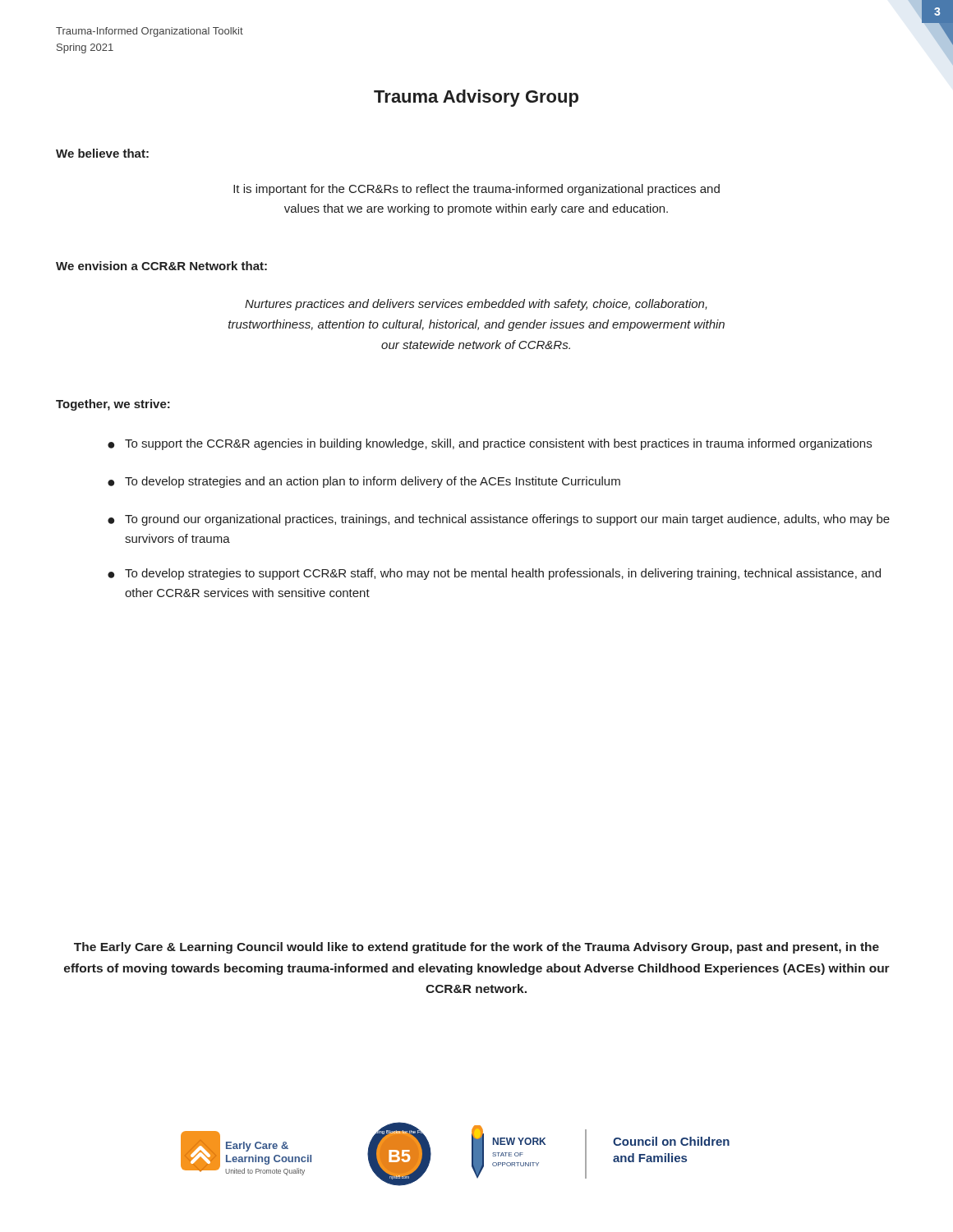
Task: Point to the block beginning "It is important"
Action: (x=476, y=198)
